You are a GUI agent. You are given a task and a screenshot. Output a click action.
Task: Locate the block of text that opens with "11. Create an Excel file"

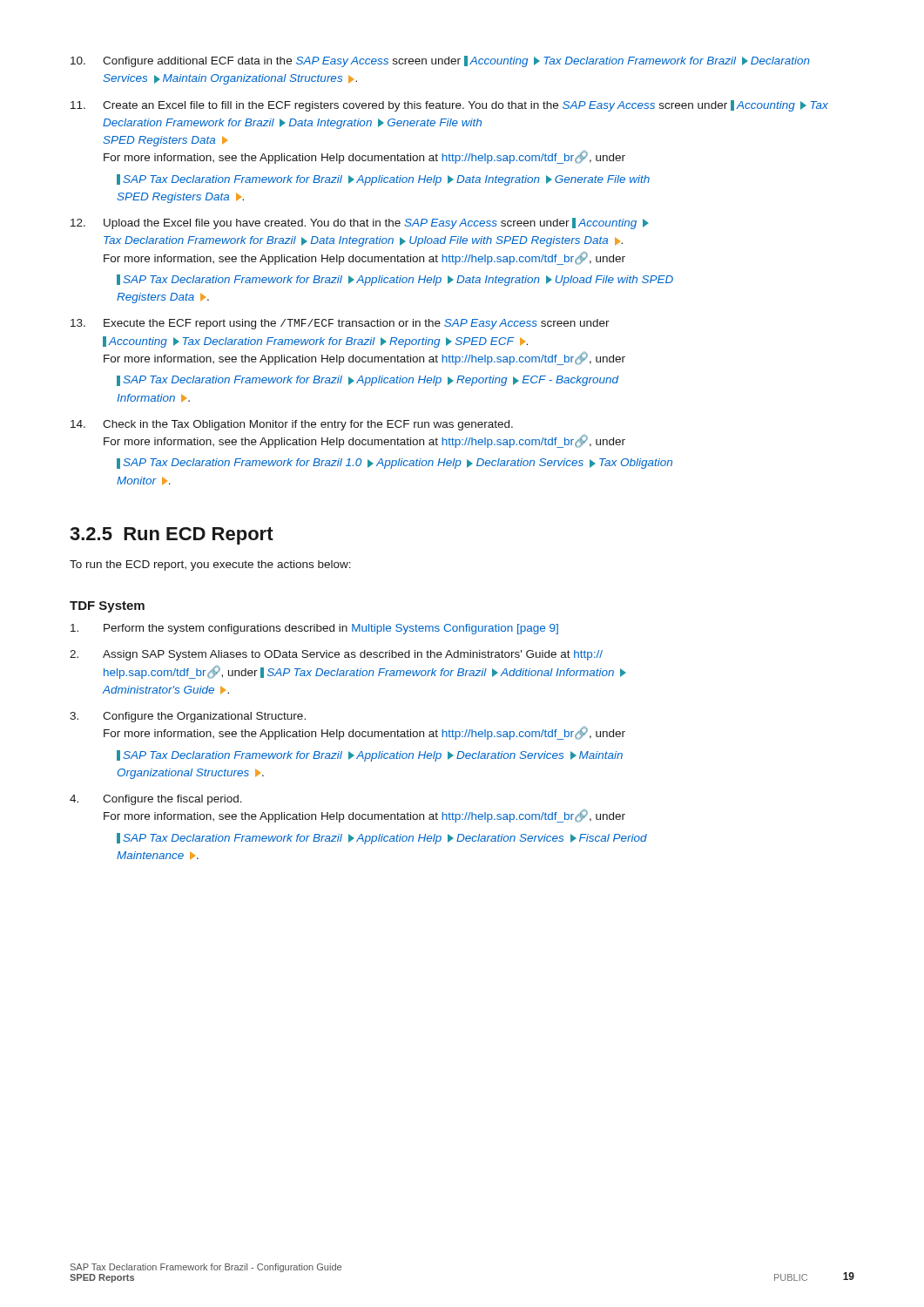tap(462, 151)
